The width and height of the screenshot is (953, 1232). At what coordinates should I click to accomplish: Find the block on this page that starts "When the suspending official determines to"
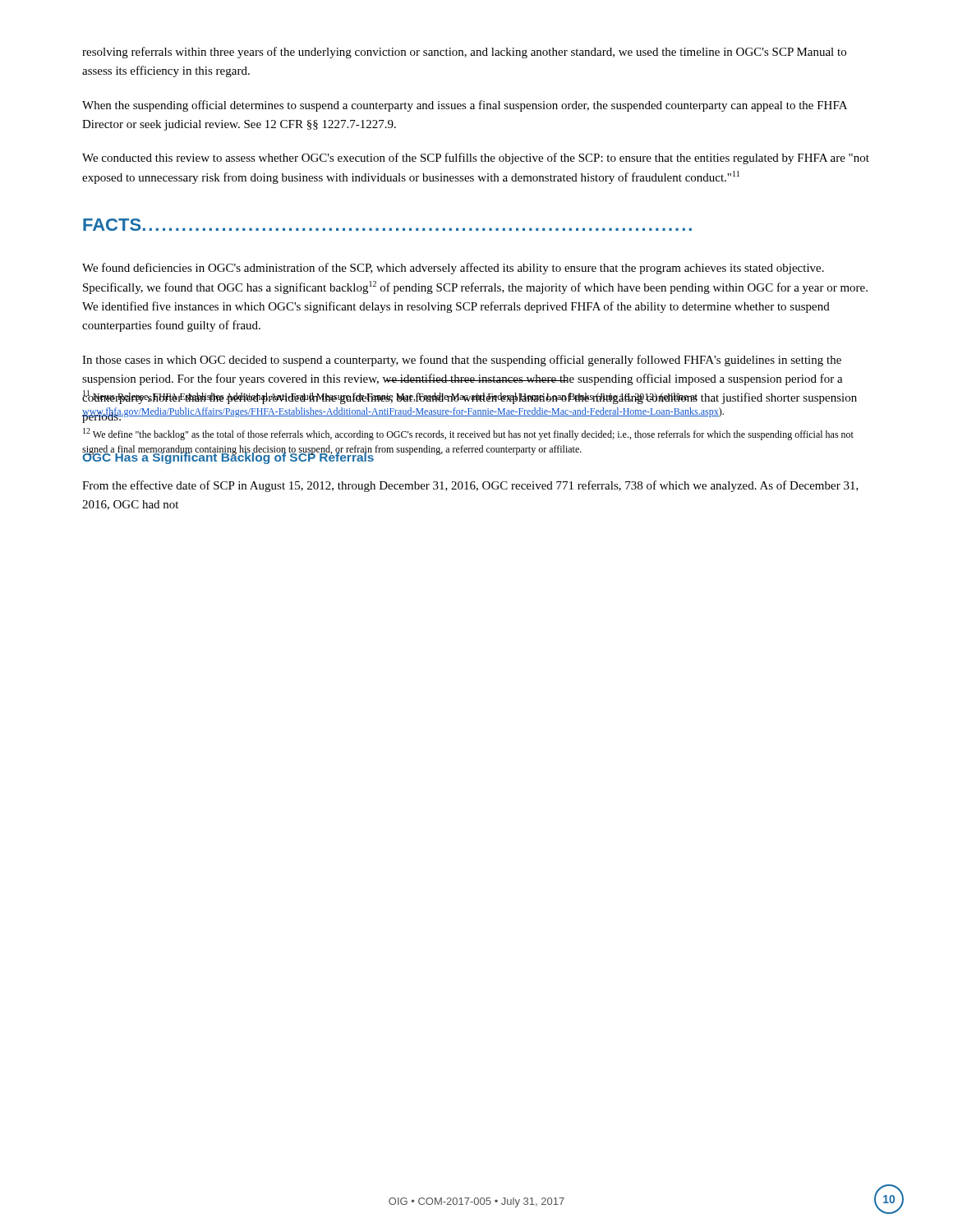(464, 114)
